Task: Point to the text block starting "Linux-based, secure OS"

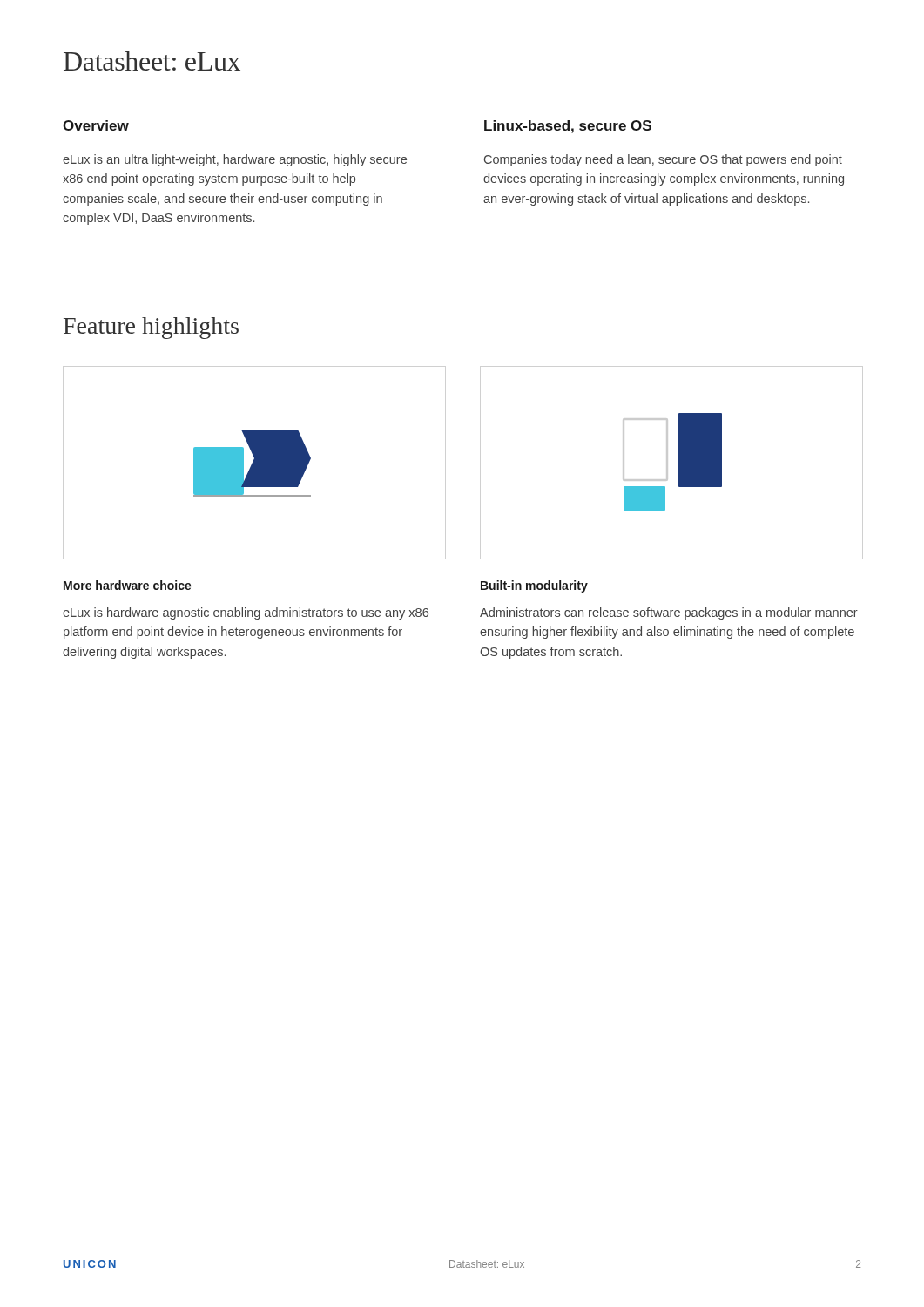Action: pos(568,127)
